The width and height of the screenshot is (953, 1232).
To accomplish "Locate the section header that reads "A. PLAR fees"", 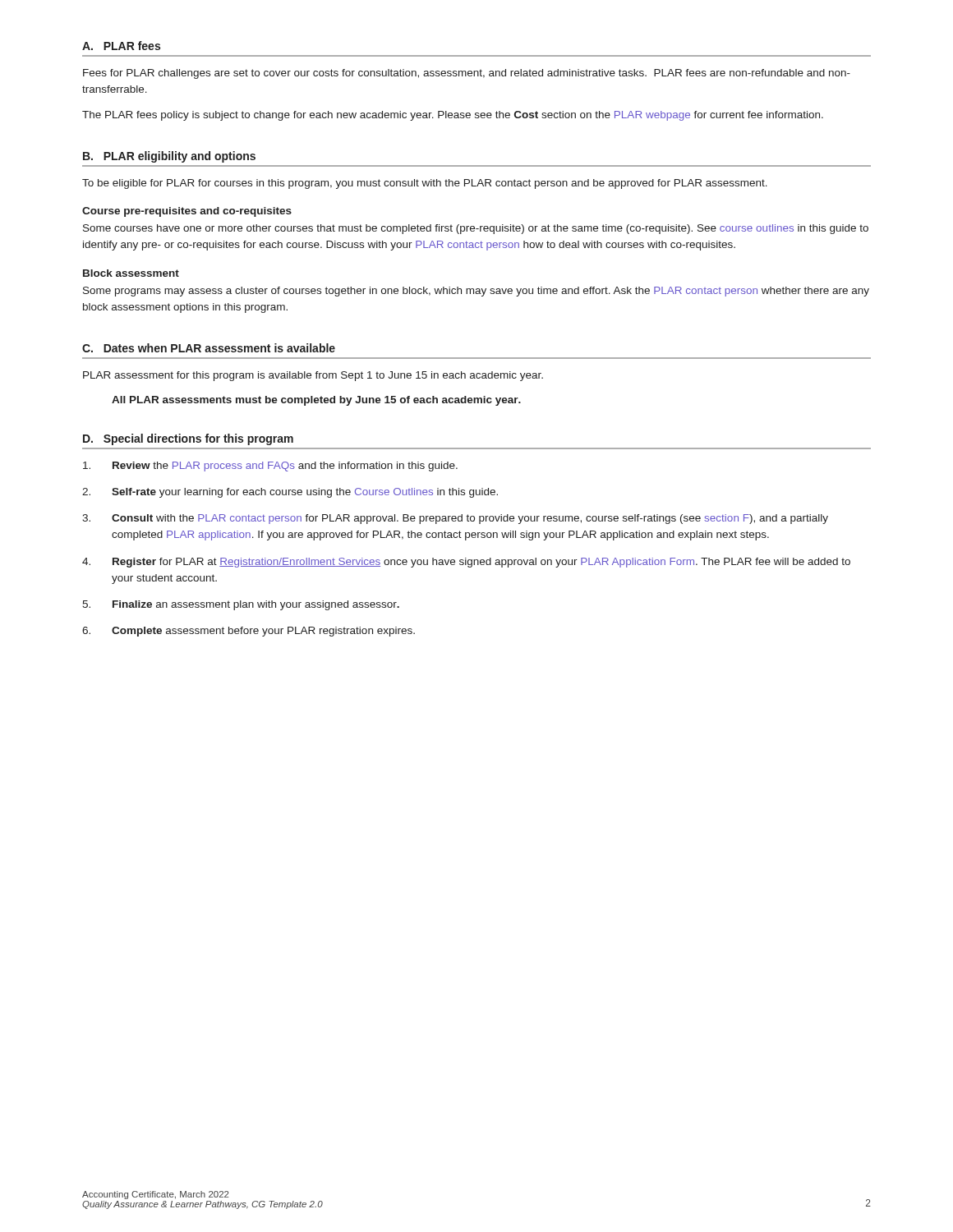I will point(121,46).
